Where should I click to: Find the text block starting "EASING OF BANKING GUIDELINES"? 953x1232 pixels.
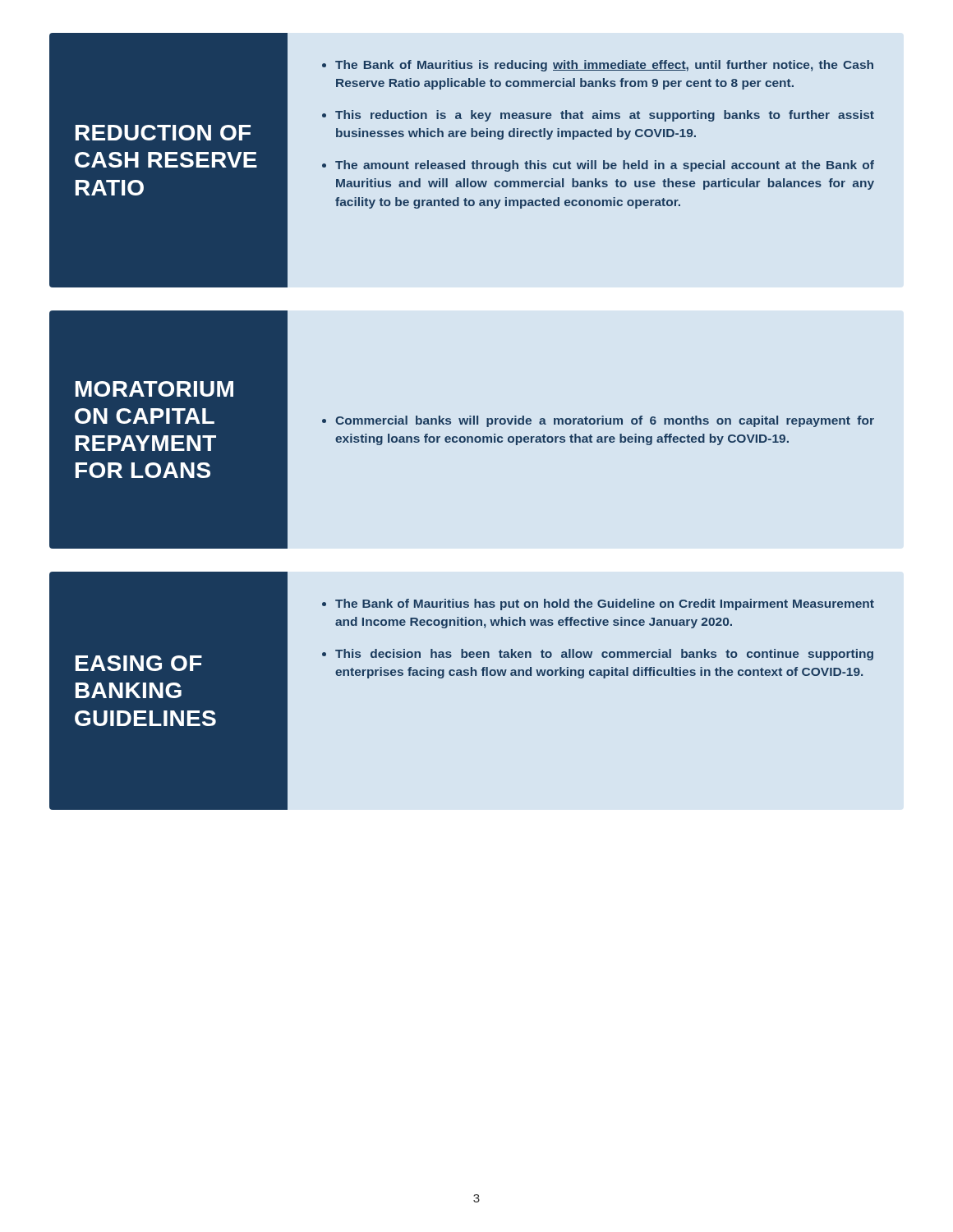145,691
